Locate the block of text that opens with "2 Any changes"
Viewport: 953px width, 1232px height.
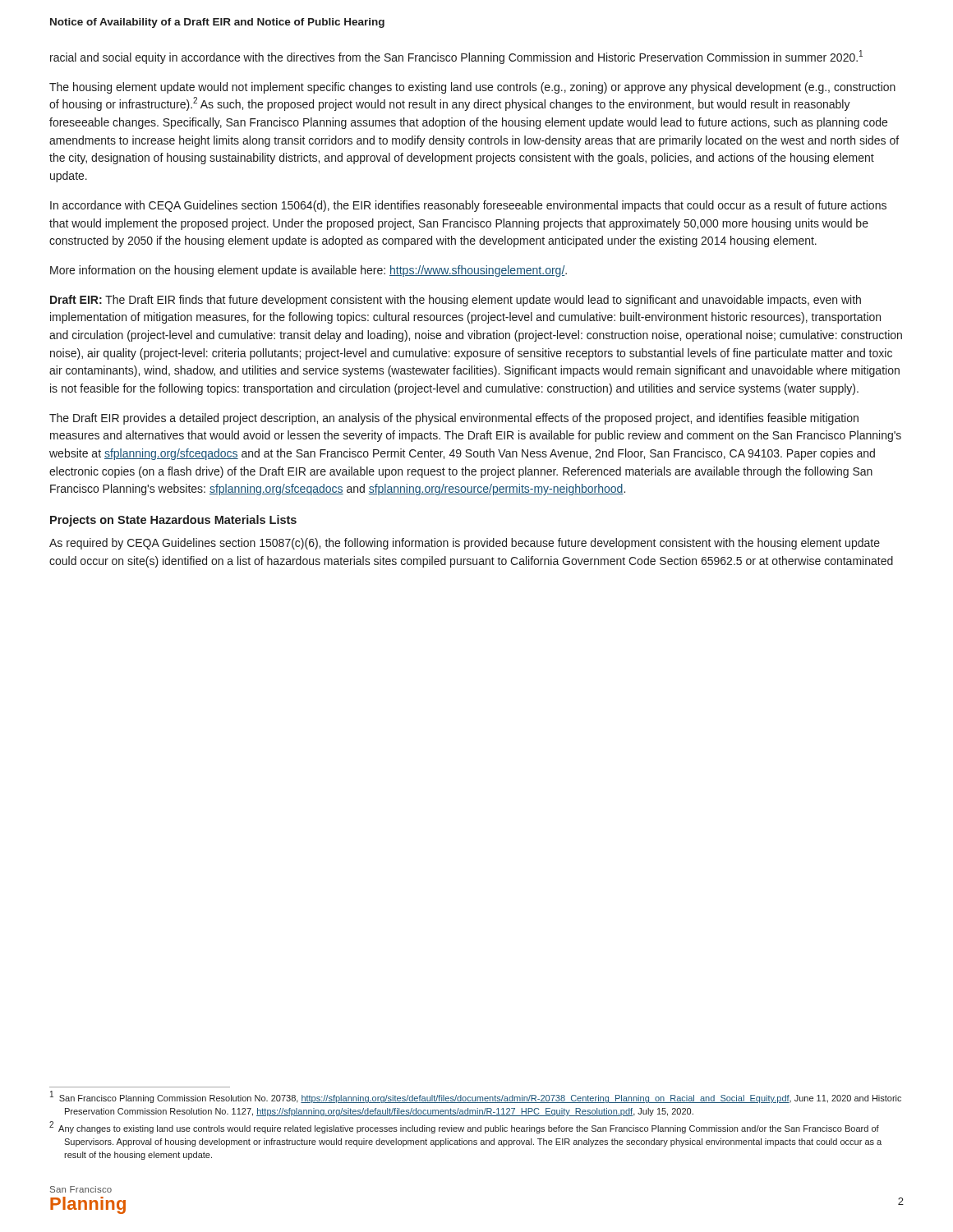click(465, 1141)
